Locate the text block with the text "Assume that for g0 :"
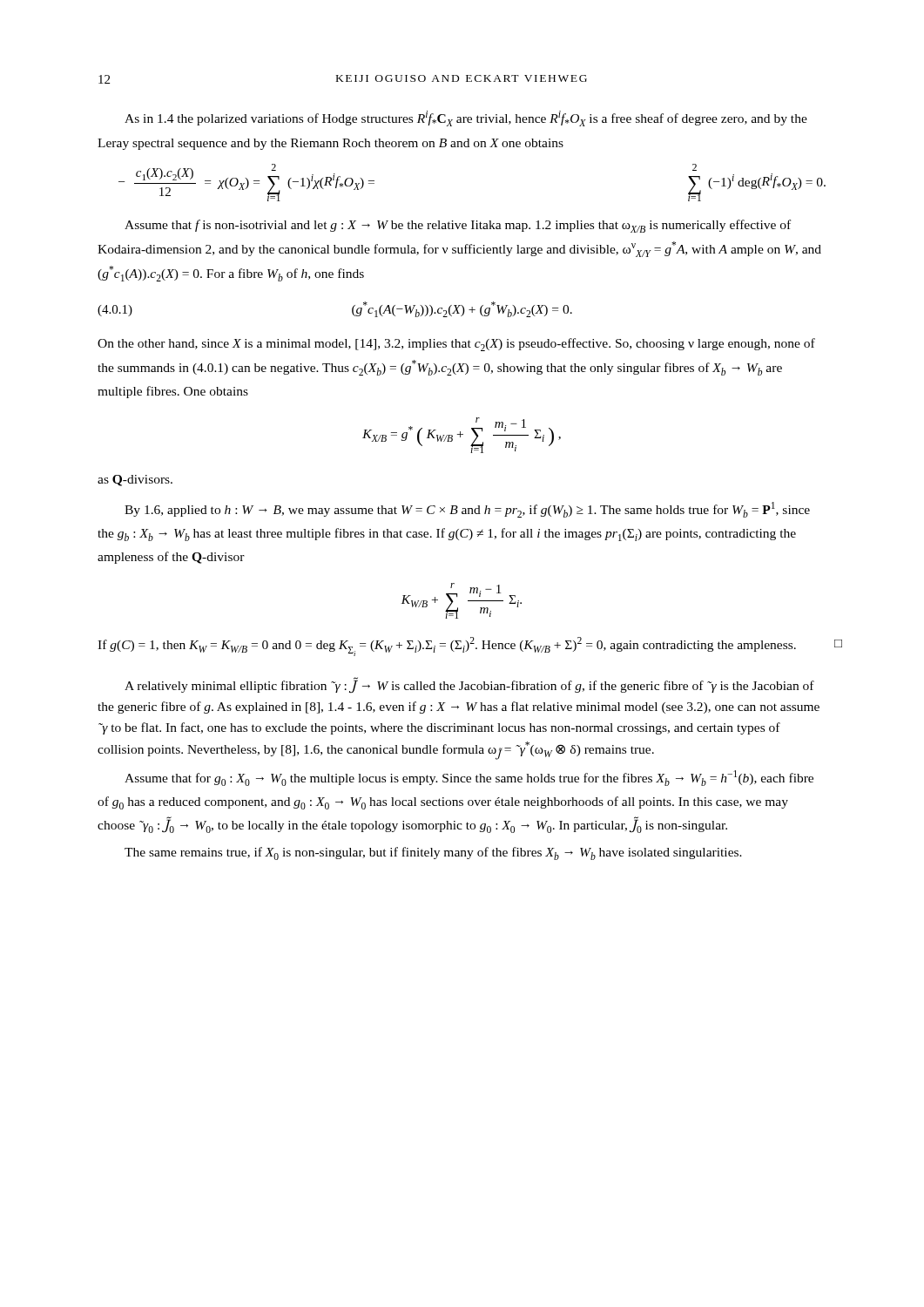 [x=456, y=802]
